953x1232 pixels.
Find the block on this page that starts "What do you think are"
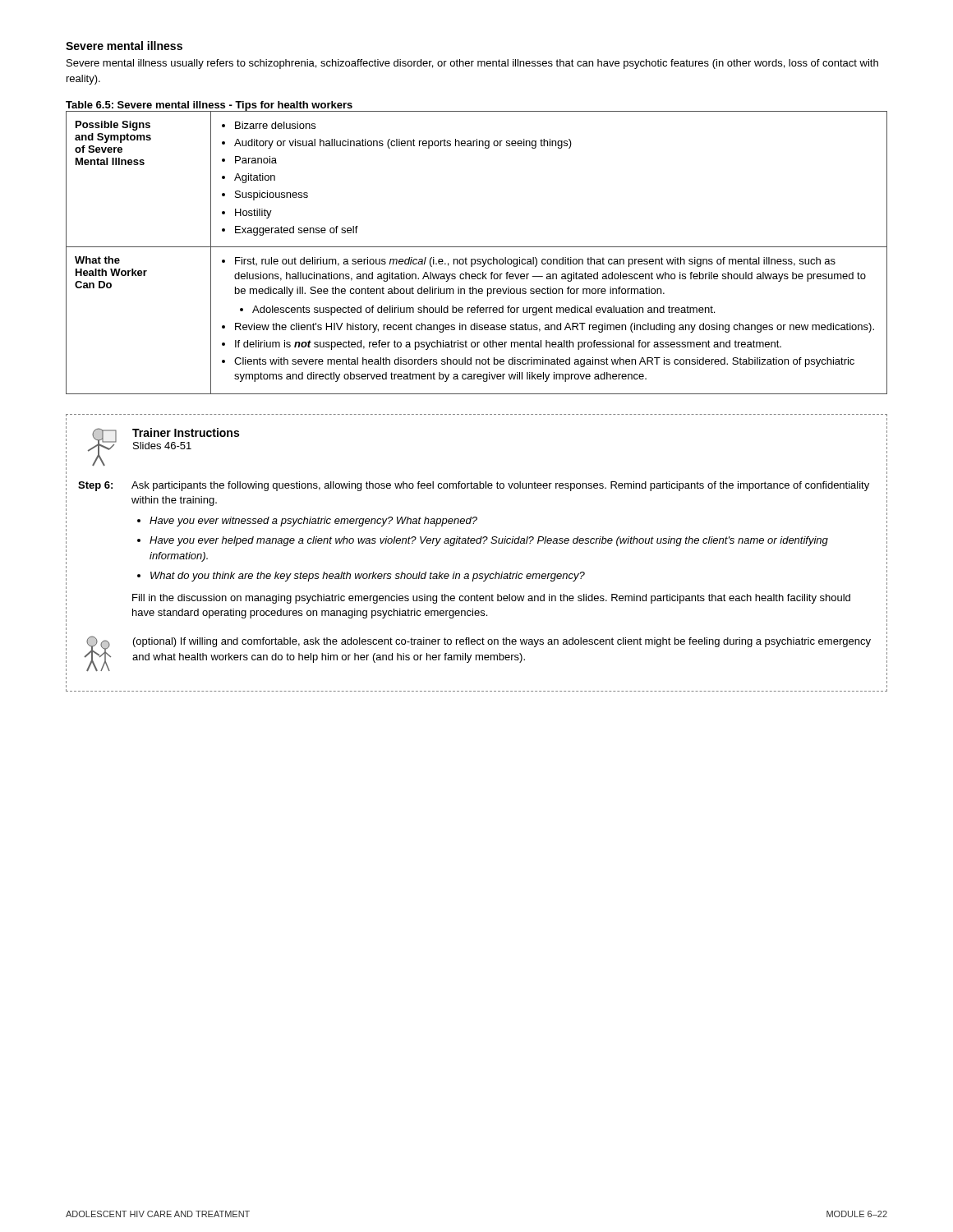367,575
